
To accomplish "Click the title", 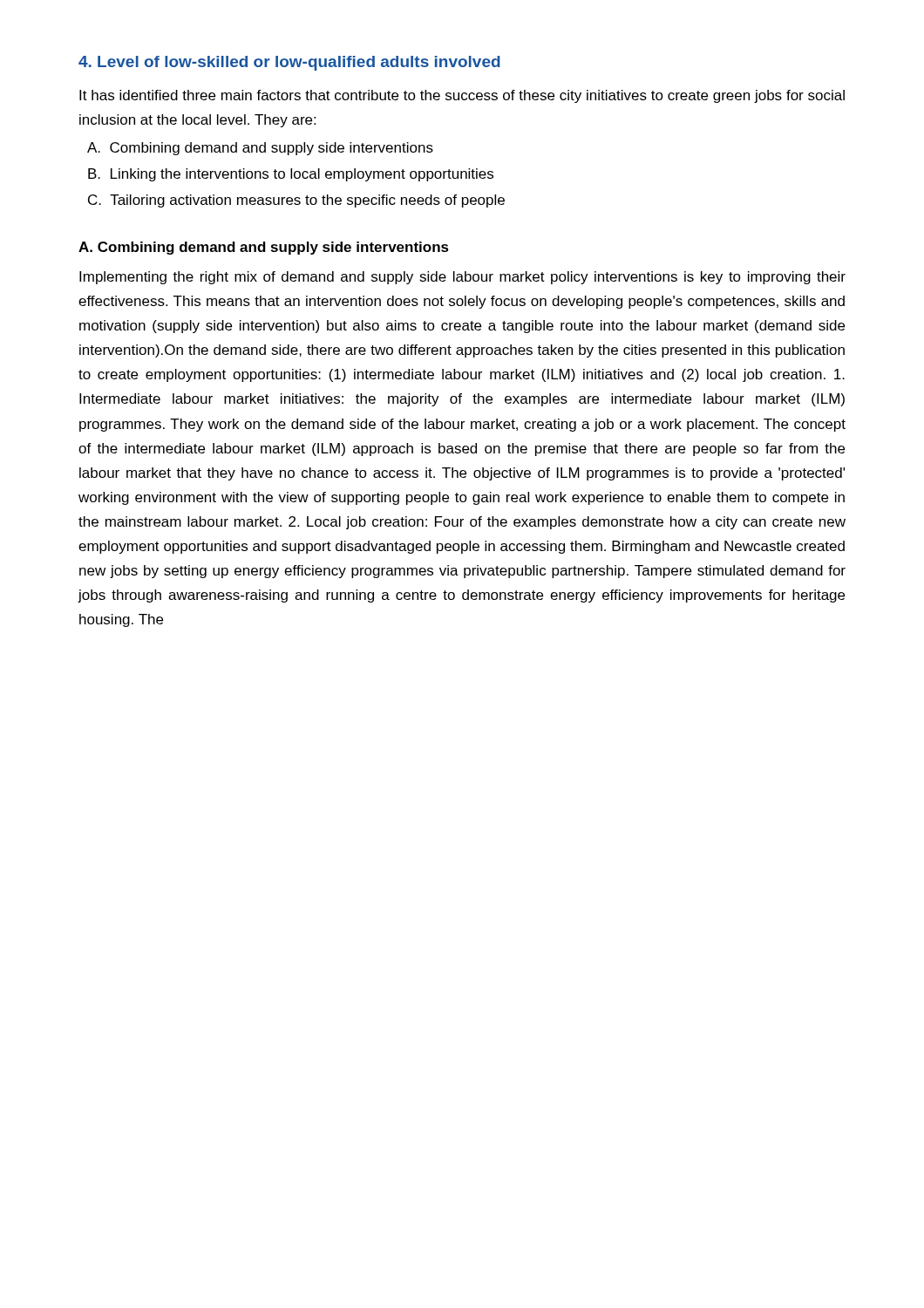I will 290,61.
